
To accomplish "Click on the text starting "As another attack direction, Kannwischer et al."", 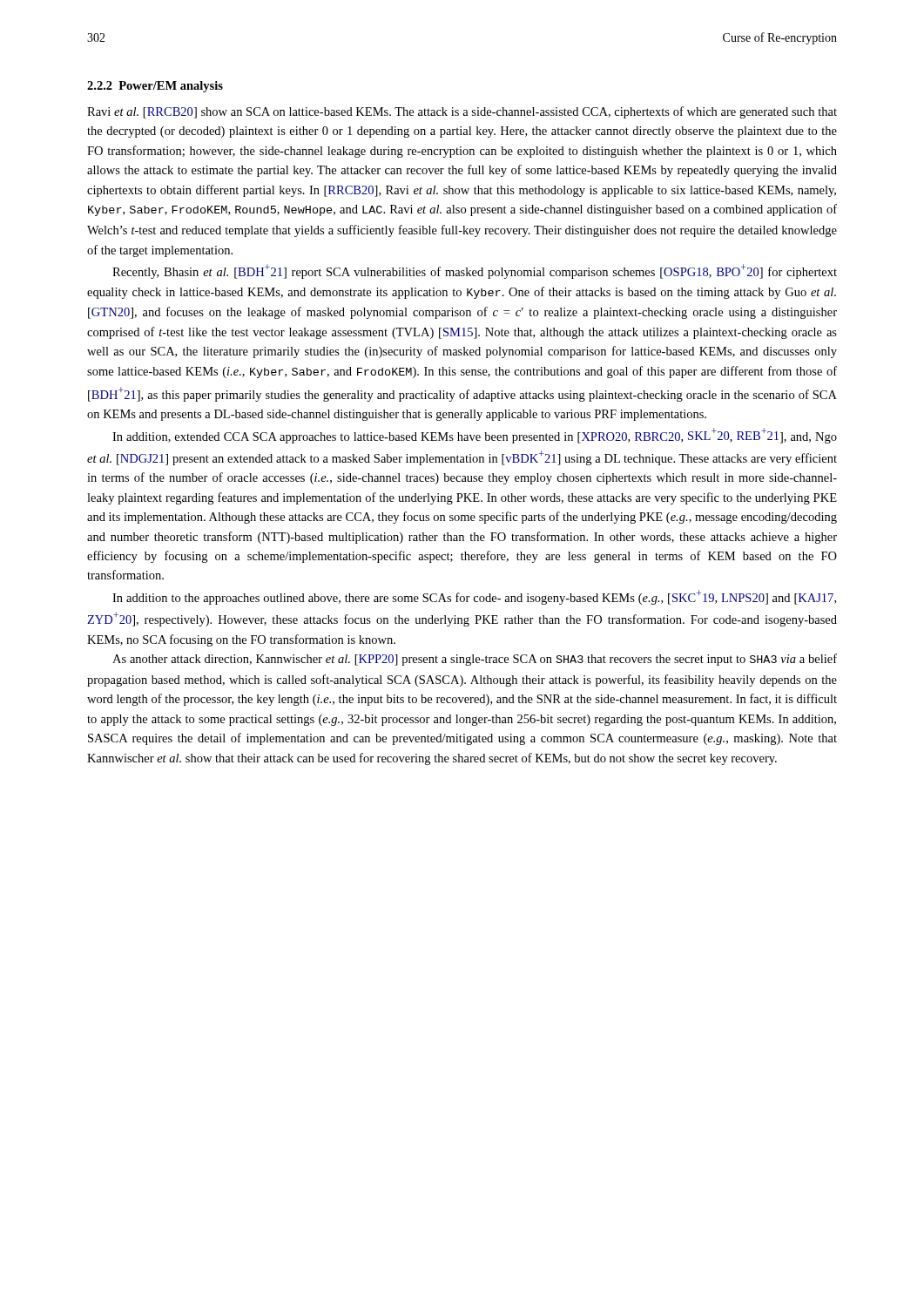I will [462, 709].
